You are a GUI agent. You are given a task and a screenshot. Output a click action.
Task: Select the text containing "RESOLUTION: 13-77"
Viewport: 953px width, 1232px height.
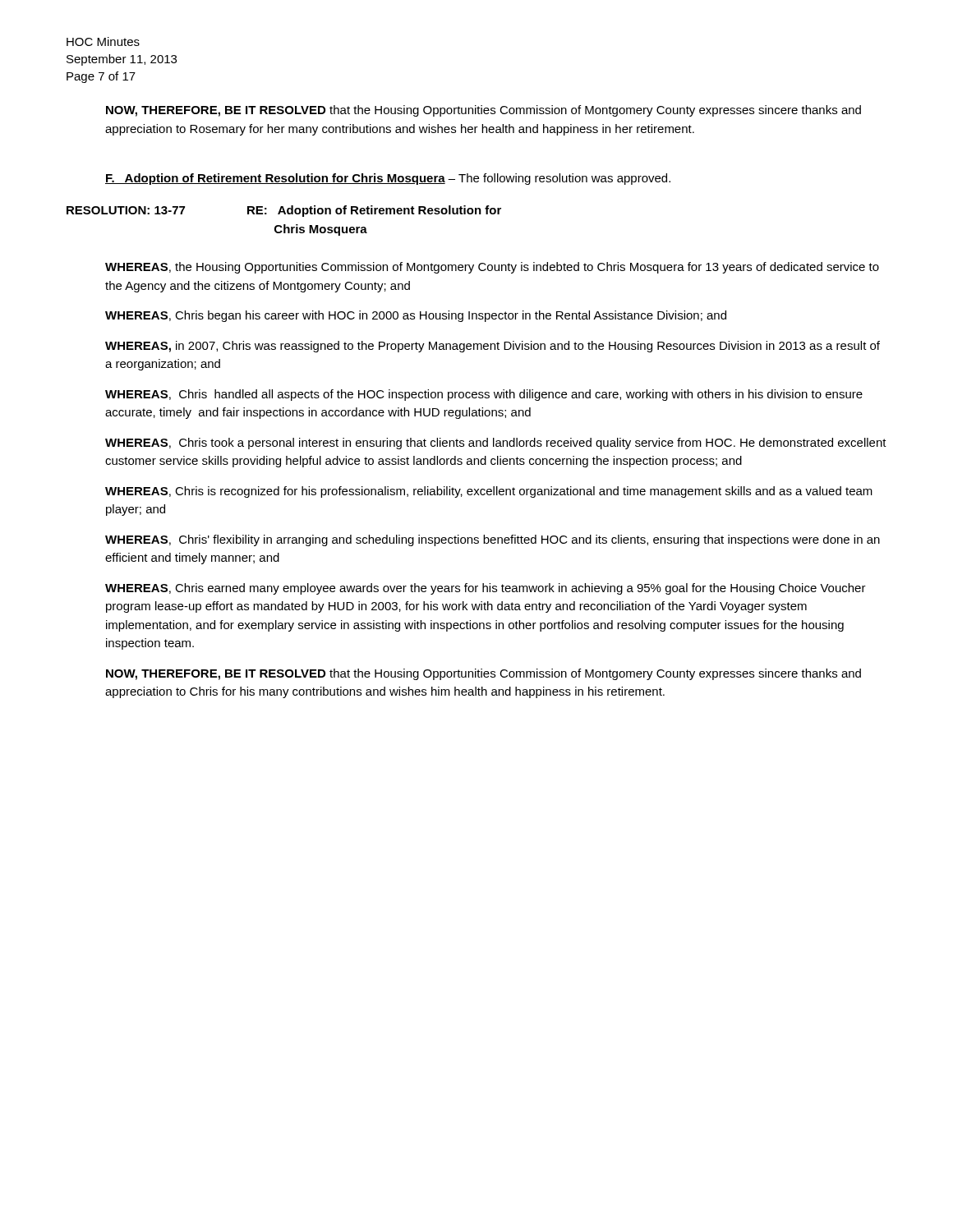pos(126,210)
